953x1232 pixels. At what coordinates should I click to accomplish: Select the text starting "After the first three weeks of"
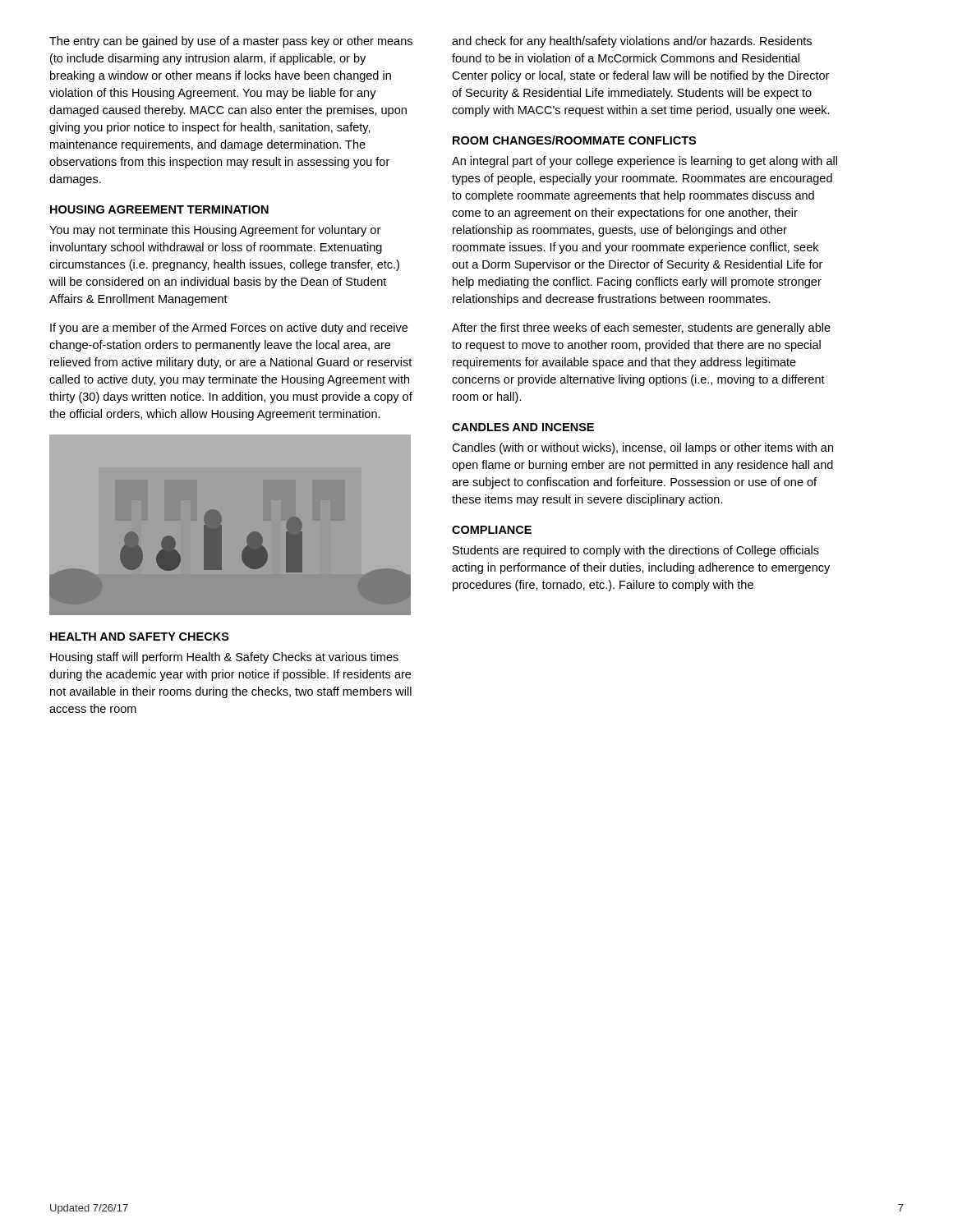click(x=641, y=362)
